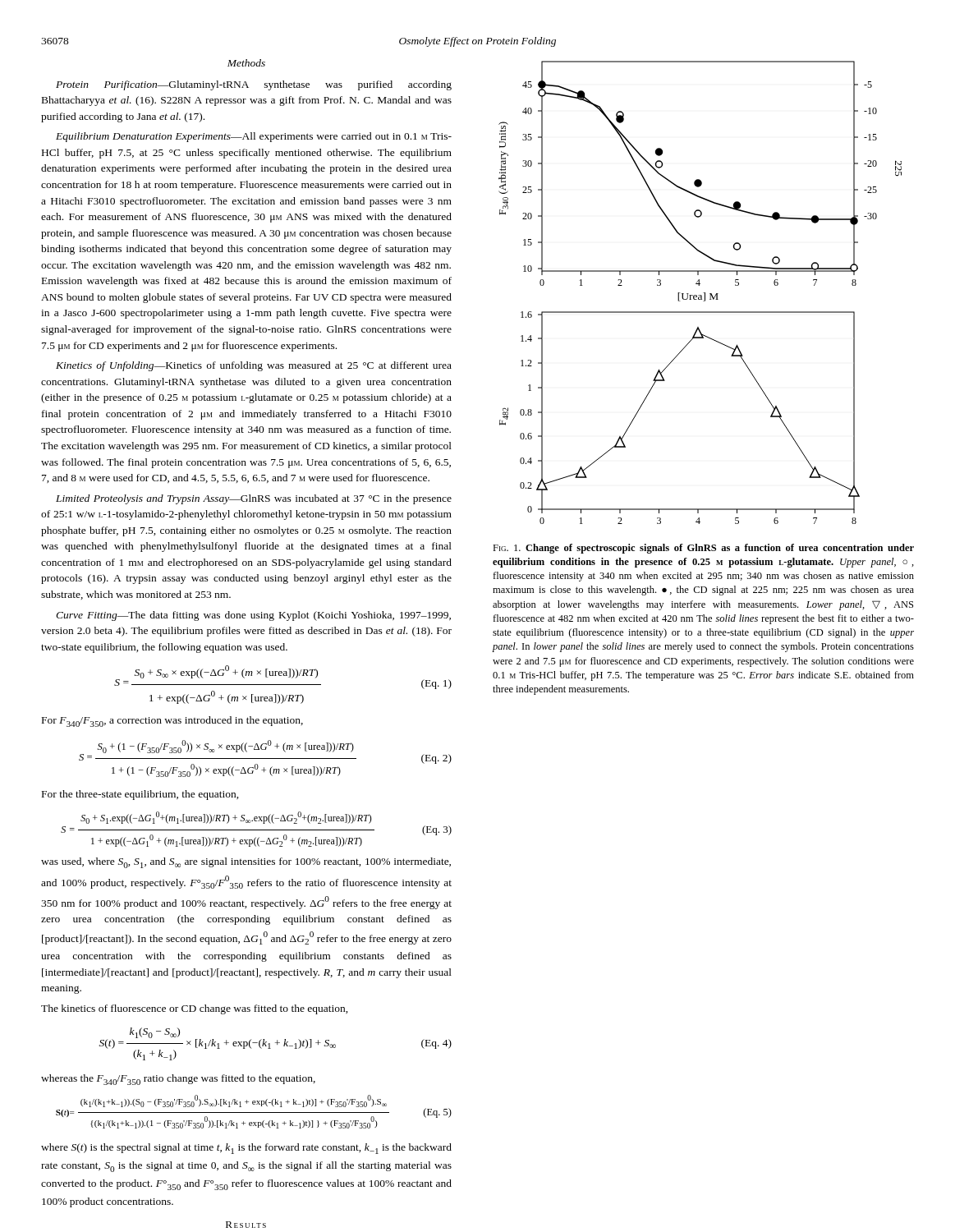The image size is (955, 1232).
Task: Locate the block of text that opens with "Protein Purification—Glutaminyl-tRNA synthetase"
Action: click(246, 100)
